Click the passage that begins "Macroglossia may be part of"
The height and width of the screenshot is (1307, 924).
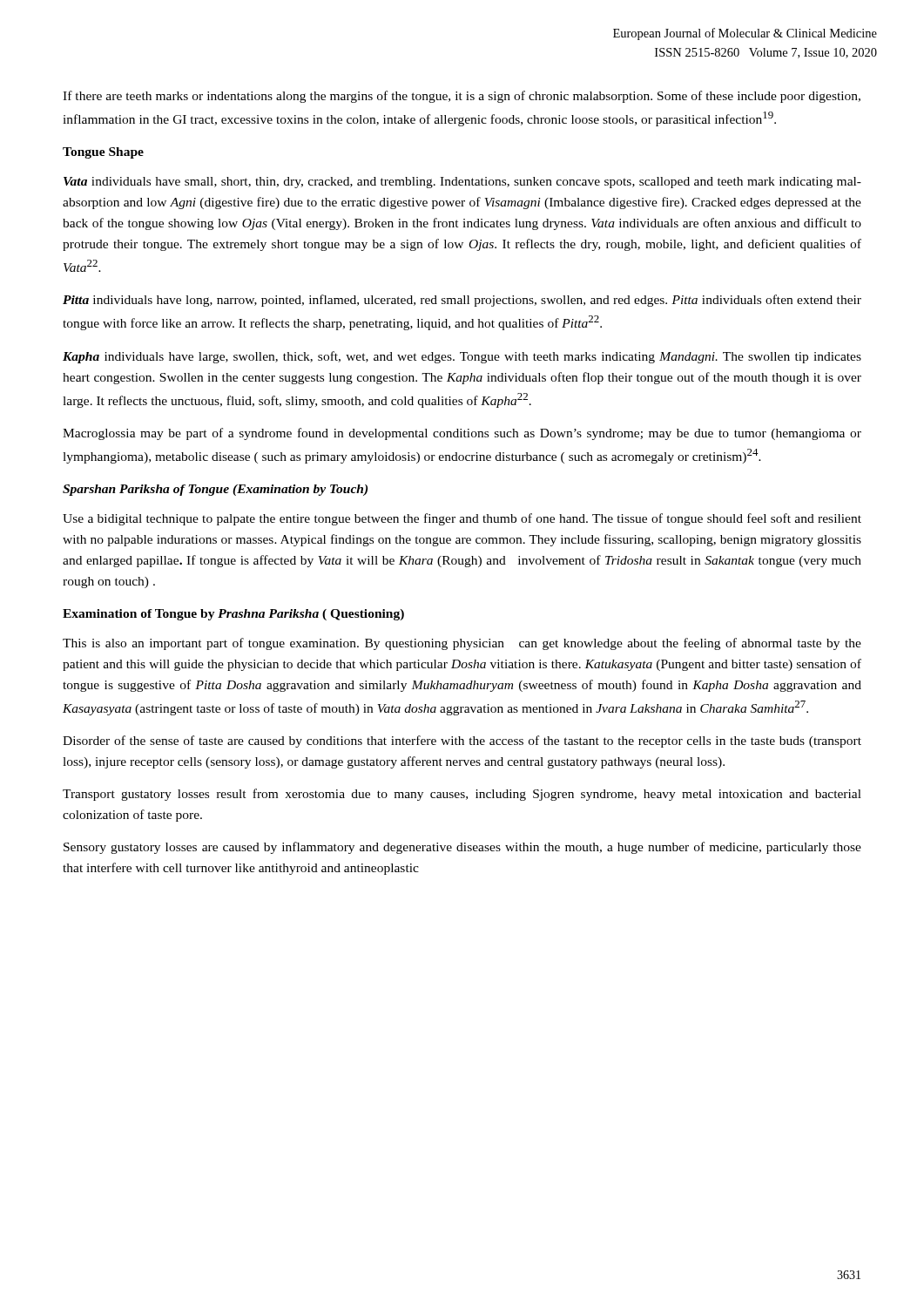(x=462, y=445)
